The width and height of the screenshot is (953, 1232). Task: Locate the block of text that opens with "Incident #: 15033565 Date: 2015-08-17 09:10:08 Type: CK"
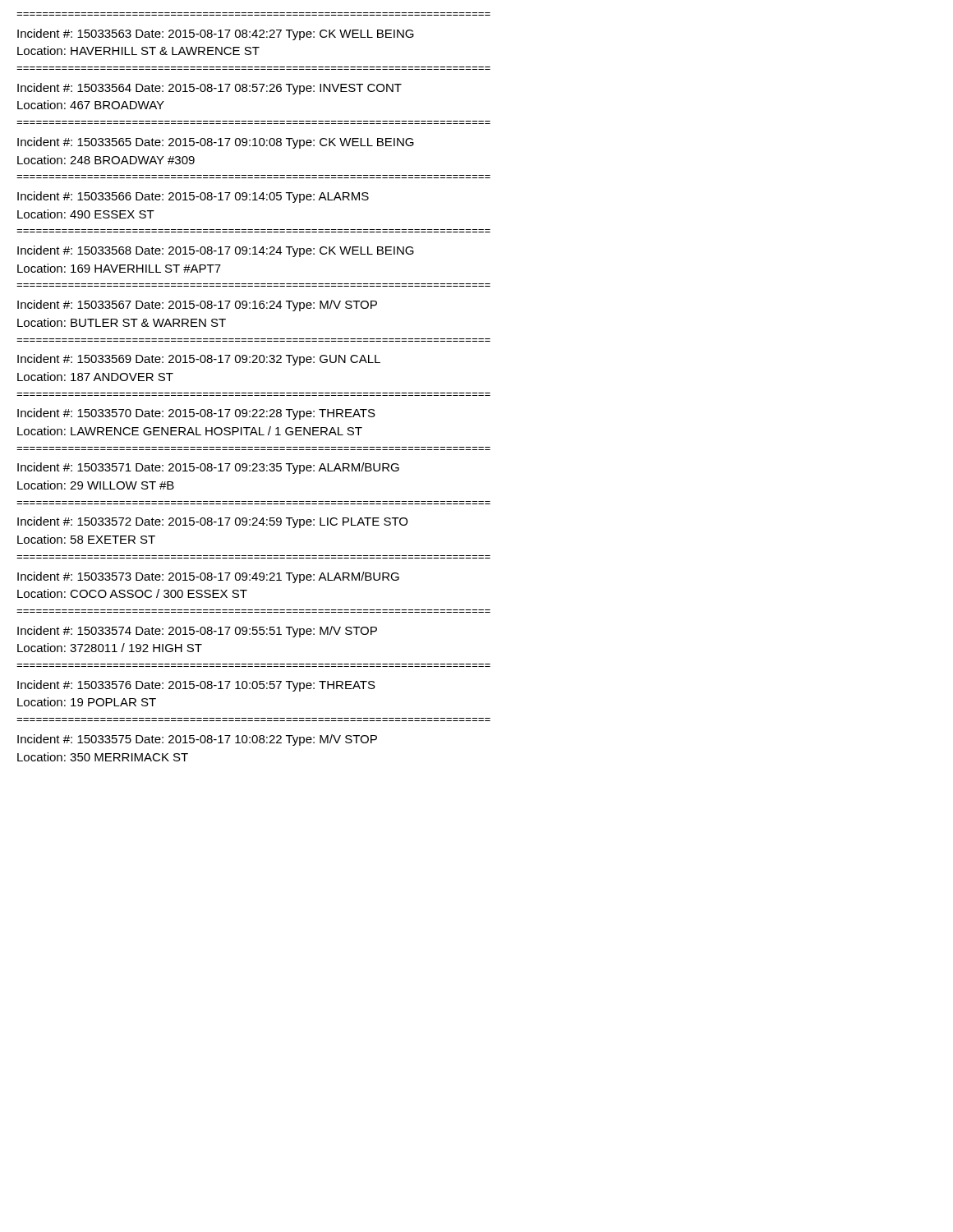pyautogui.click(x=215, y=150)
